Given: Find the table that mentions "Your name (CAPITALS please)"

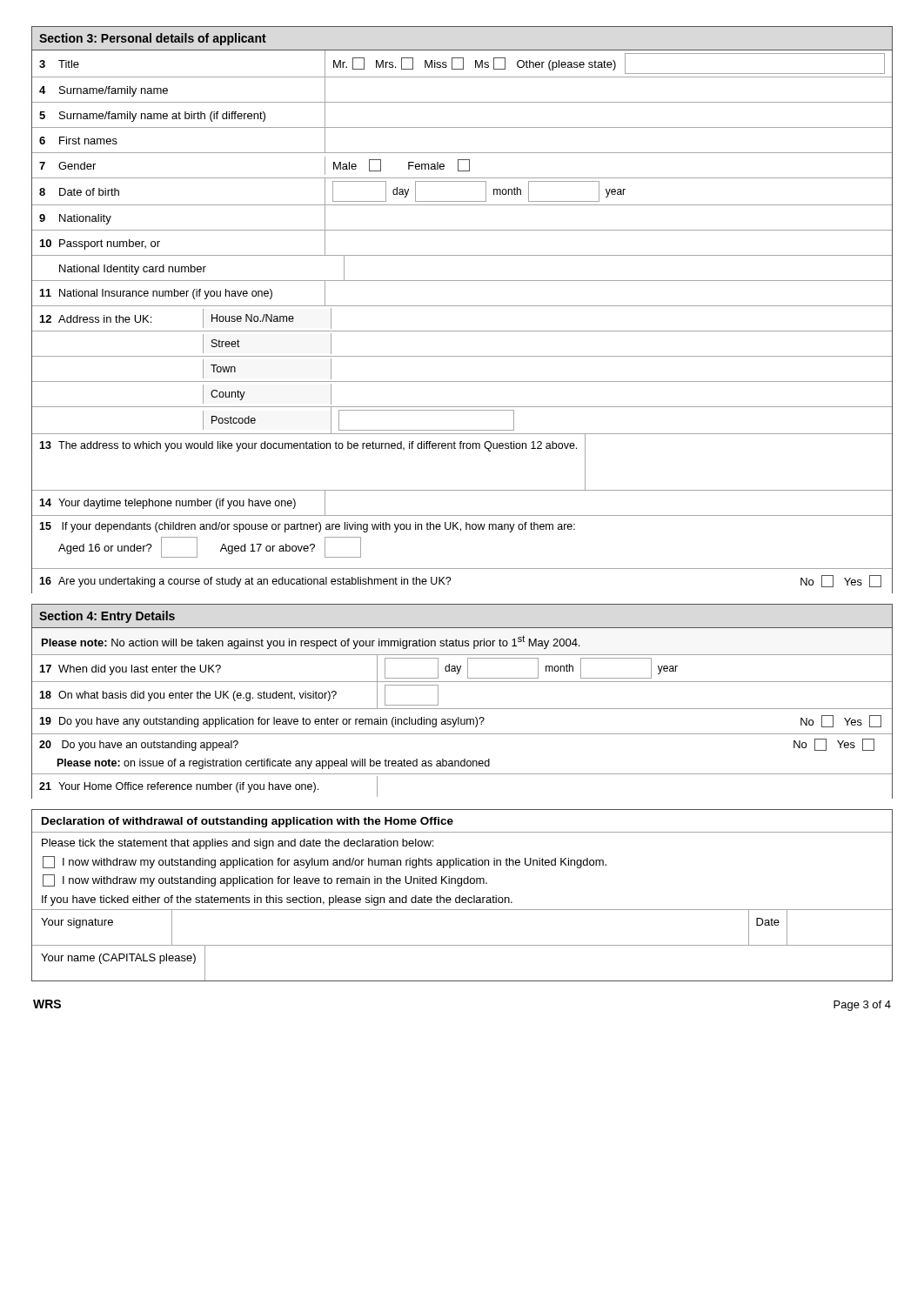Looking at the screenshot, I should click(462, 963).
